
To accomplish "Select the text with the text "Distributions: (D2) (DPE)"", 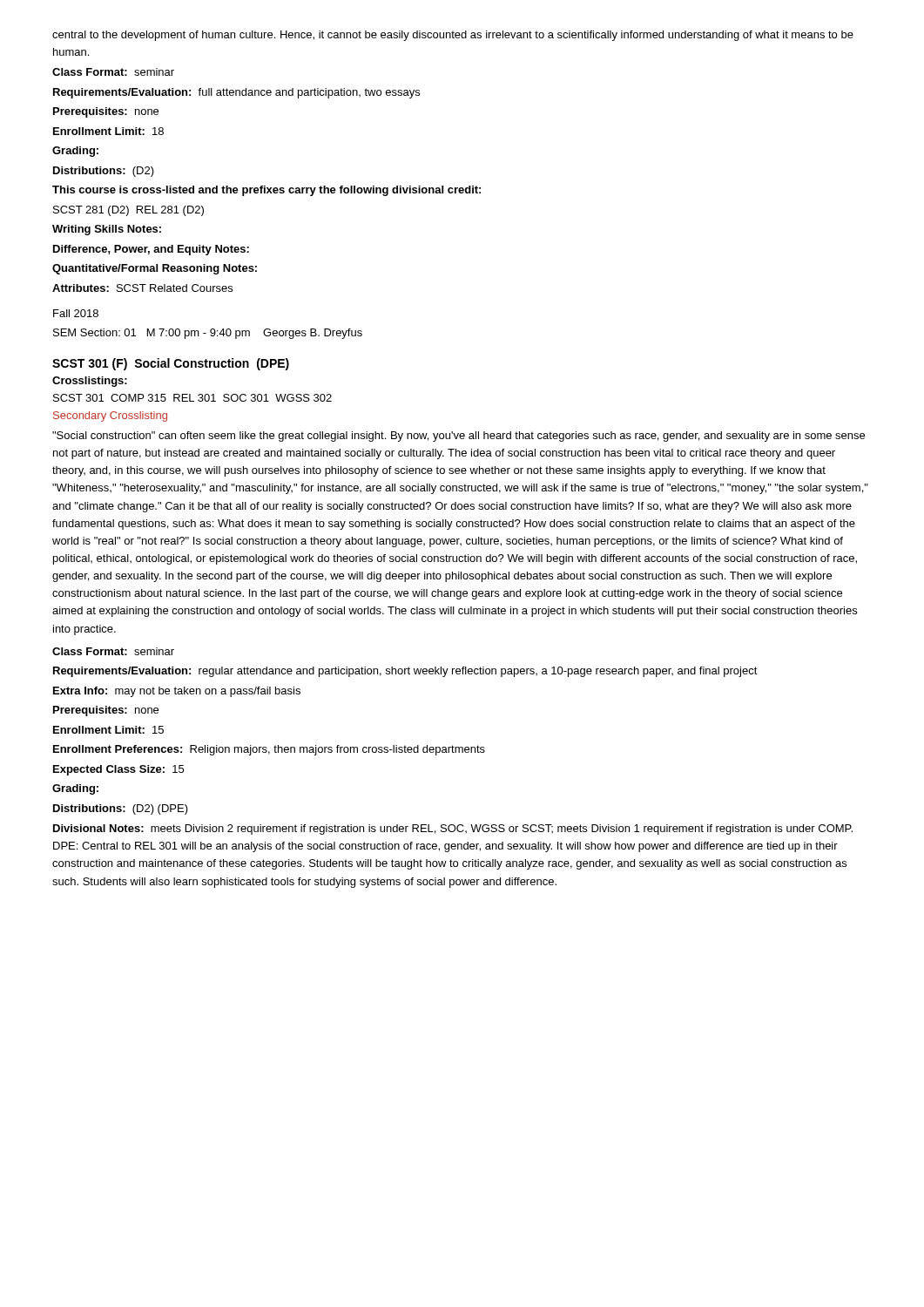I will click(120, 808).
